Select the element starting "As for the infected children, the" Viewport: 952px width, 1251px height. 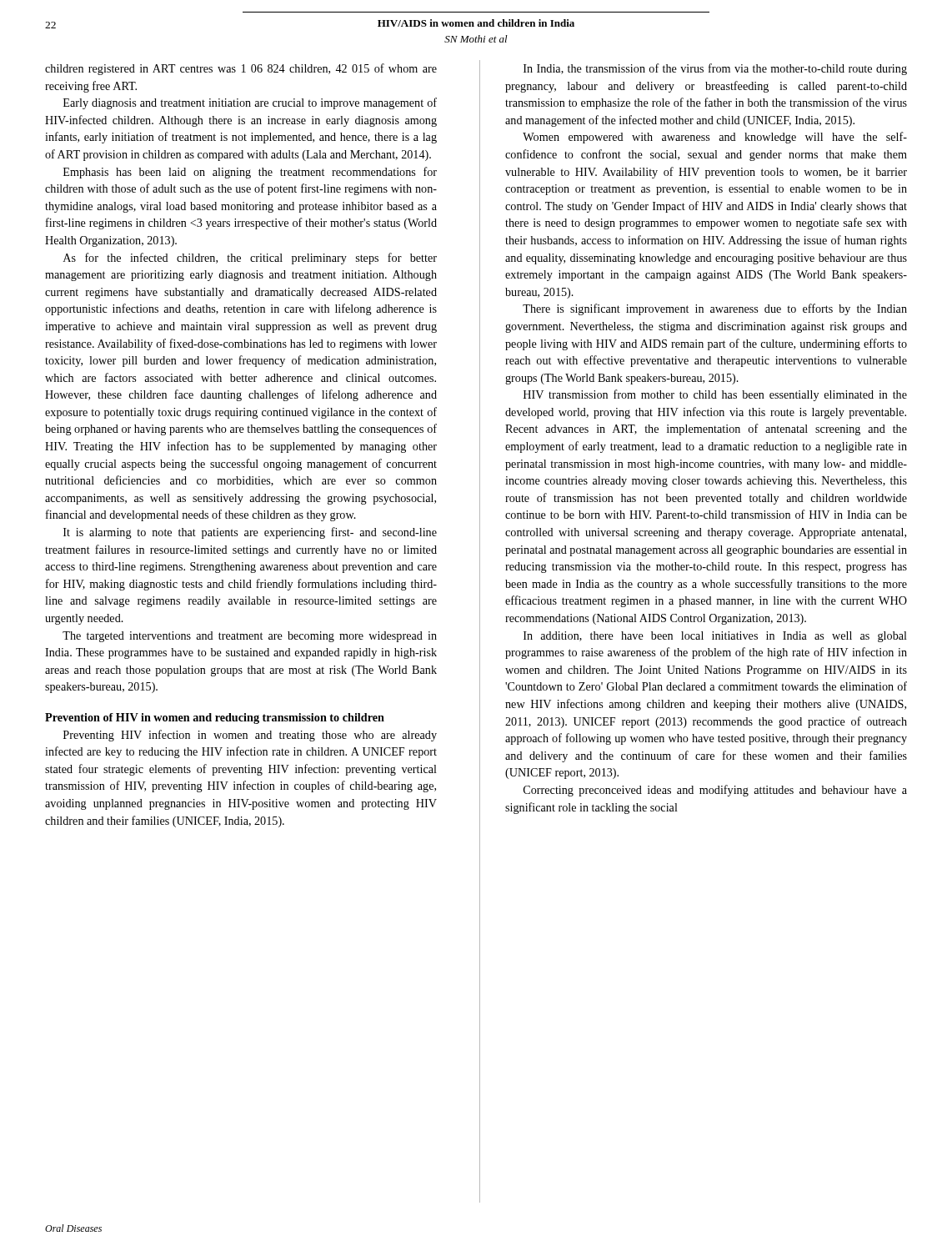point(241,386)
